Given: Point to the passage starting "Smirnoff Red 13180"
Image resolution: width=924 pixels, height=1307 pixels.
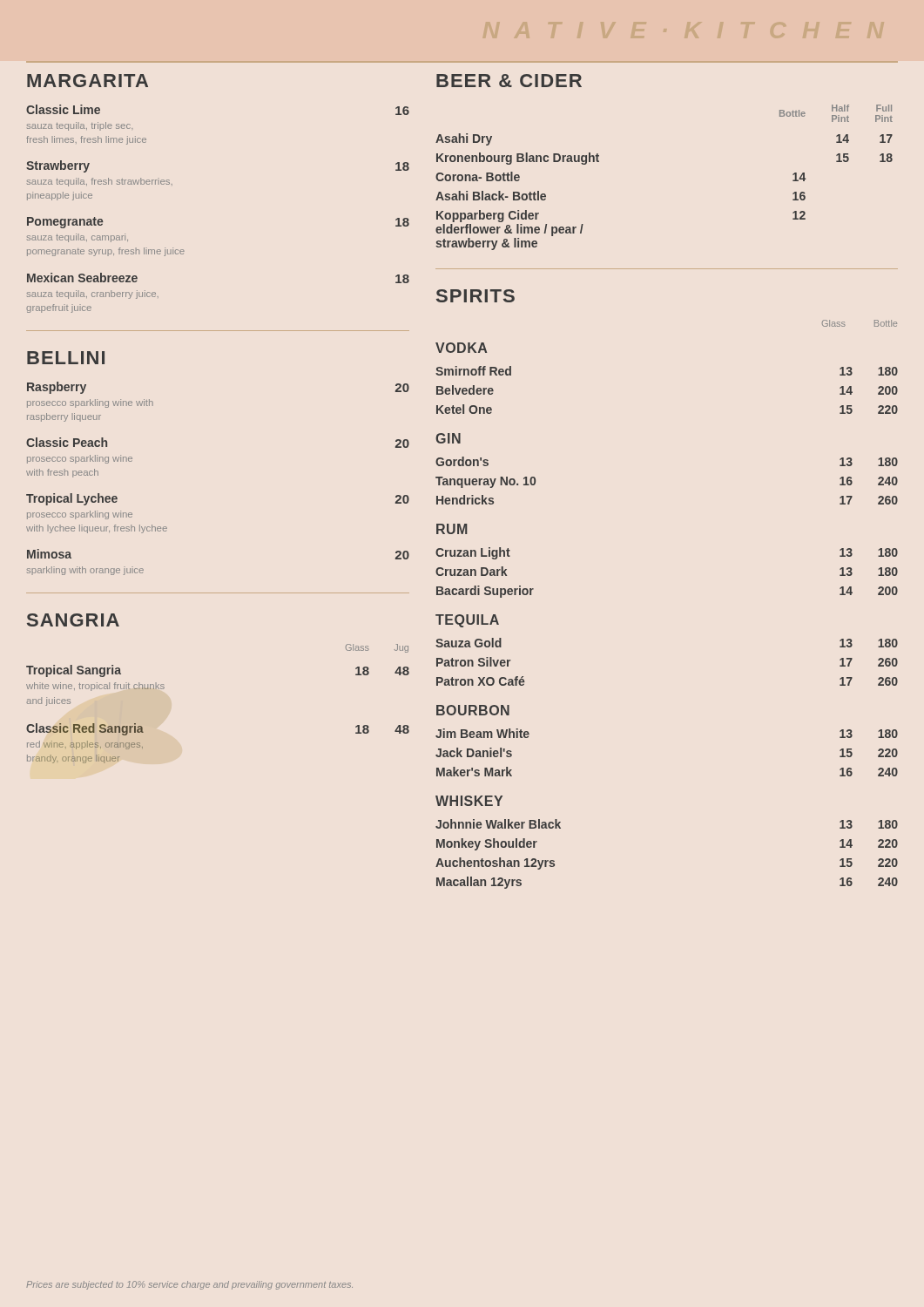Looking at the screenshot, I should pos(479,371).
